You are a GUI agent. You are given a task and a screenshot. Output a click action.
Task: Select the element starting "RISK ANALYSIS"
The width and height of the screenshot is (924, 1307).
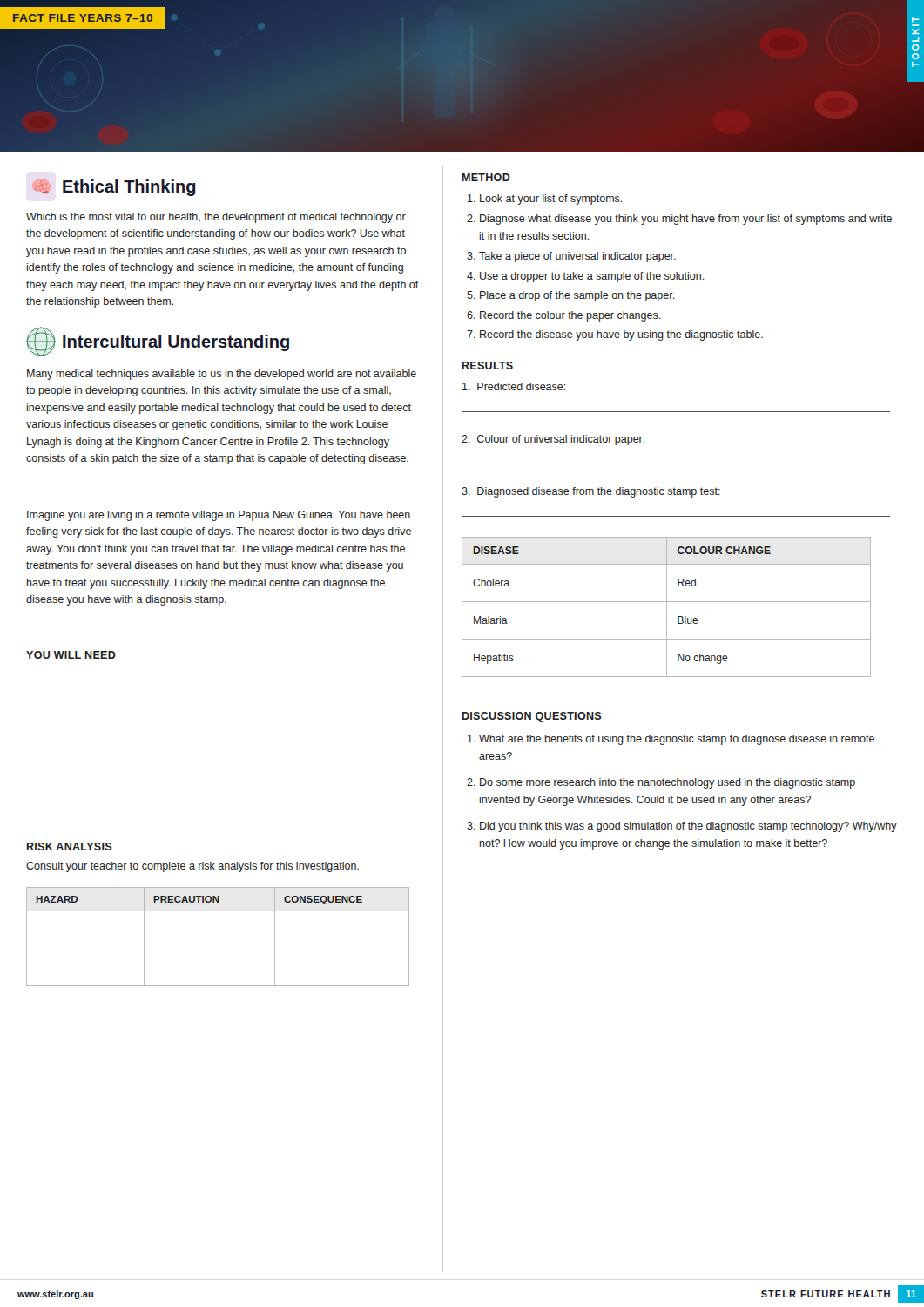point(69,847)
